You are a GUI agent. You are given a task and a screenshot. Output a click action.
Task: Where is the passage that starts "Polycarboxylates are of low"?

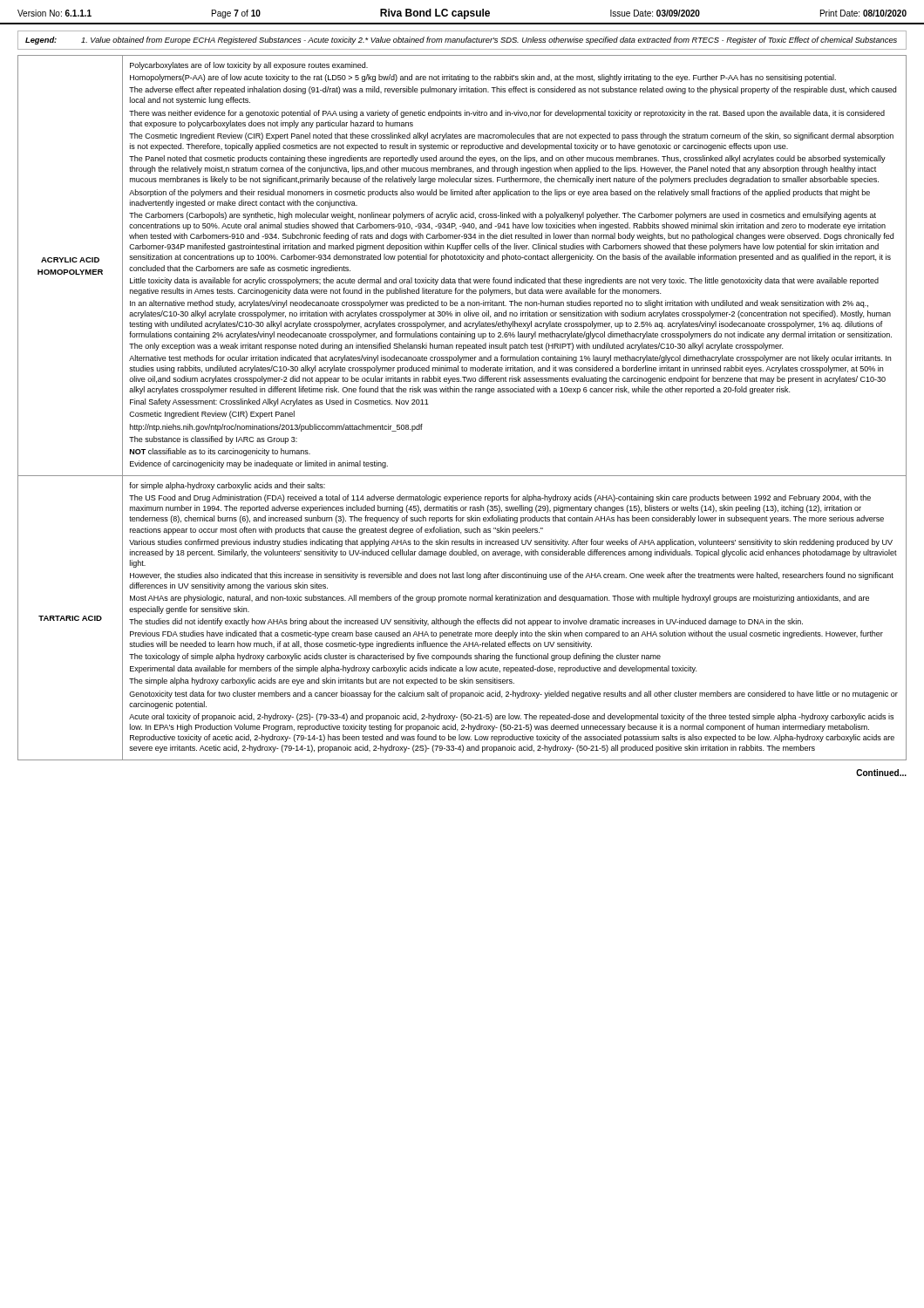click(x=514, y=265)
